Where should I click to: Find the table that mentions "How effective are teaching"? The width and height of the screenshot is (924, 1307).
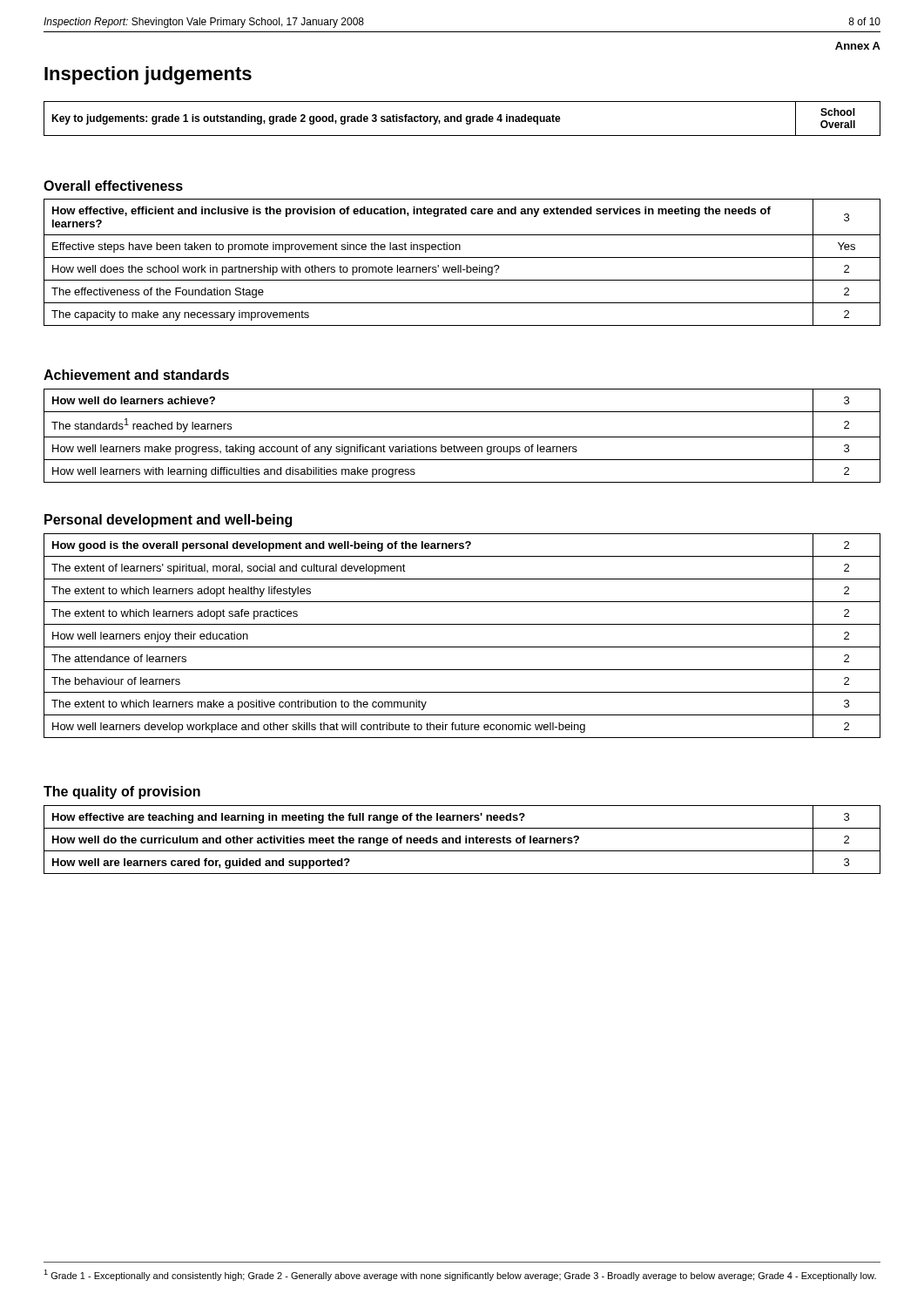pyautogui.click(x=462, y=840)
